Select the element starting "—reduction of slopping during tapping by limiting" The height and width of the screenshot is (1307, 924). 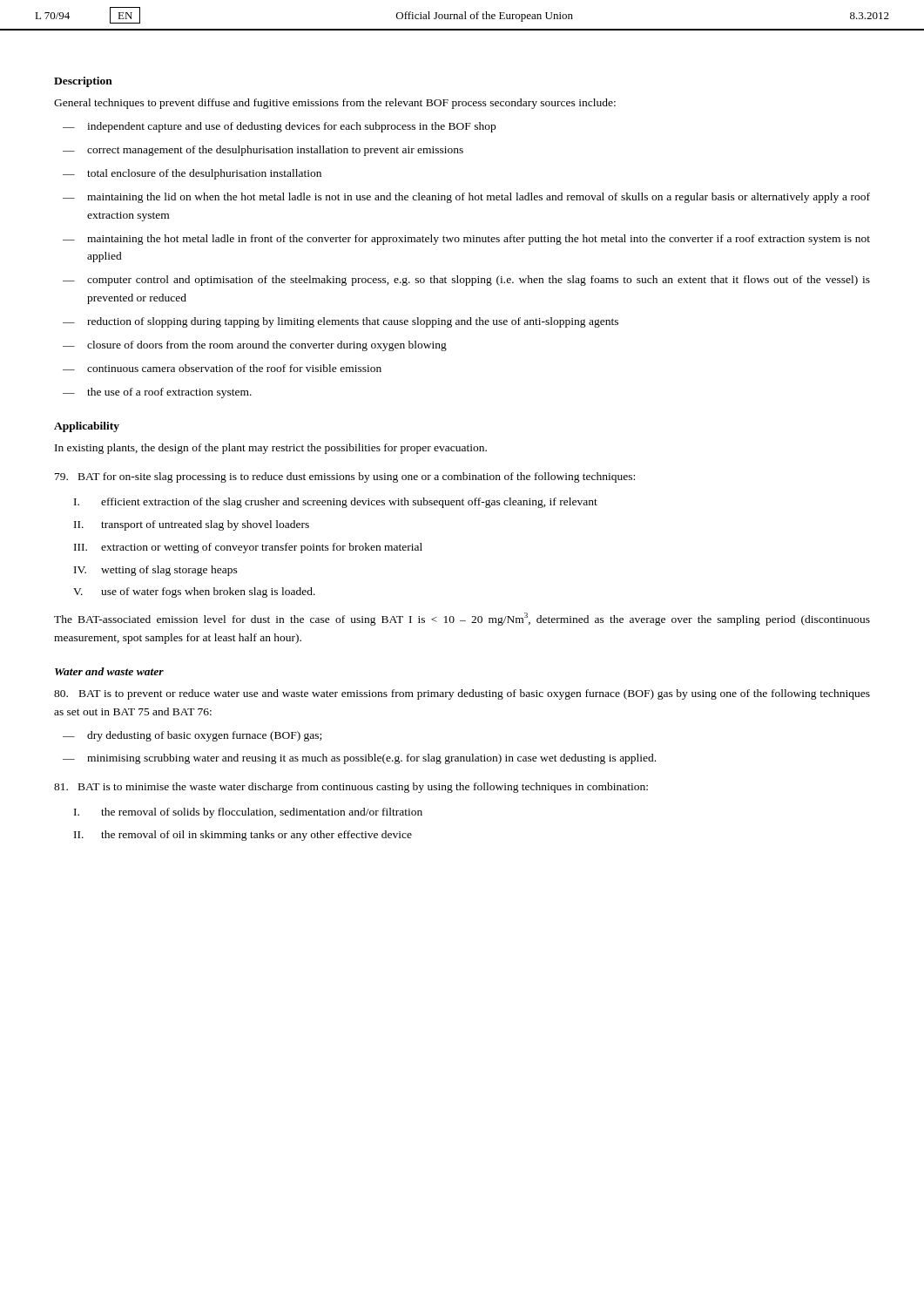341,322
